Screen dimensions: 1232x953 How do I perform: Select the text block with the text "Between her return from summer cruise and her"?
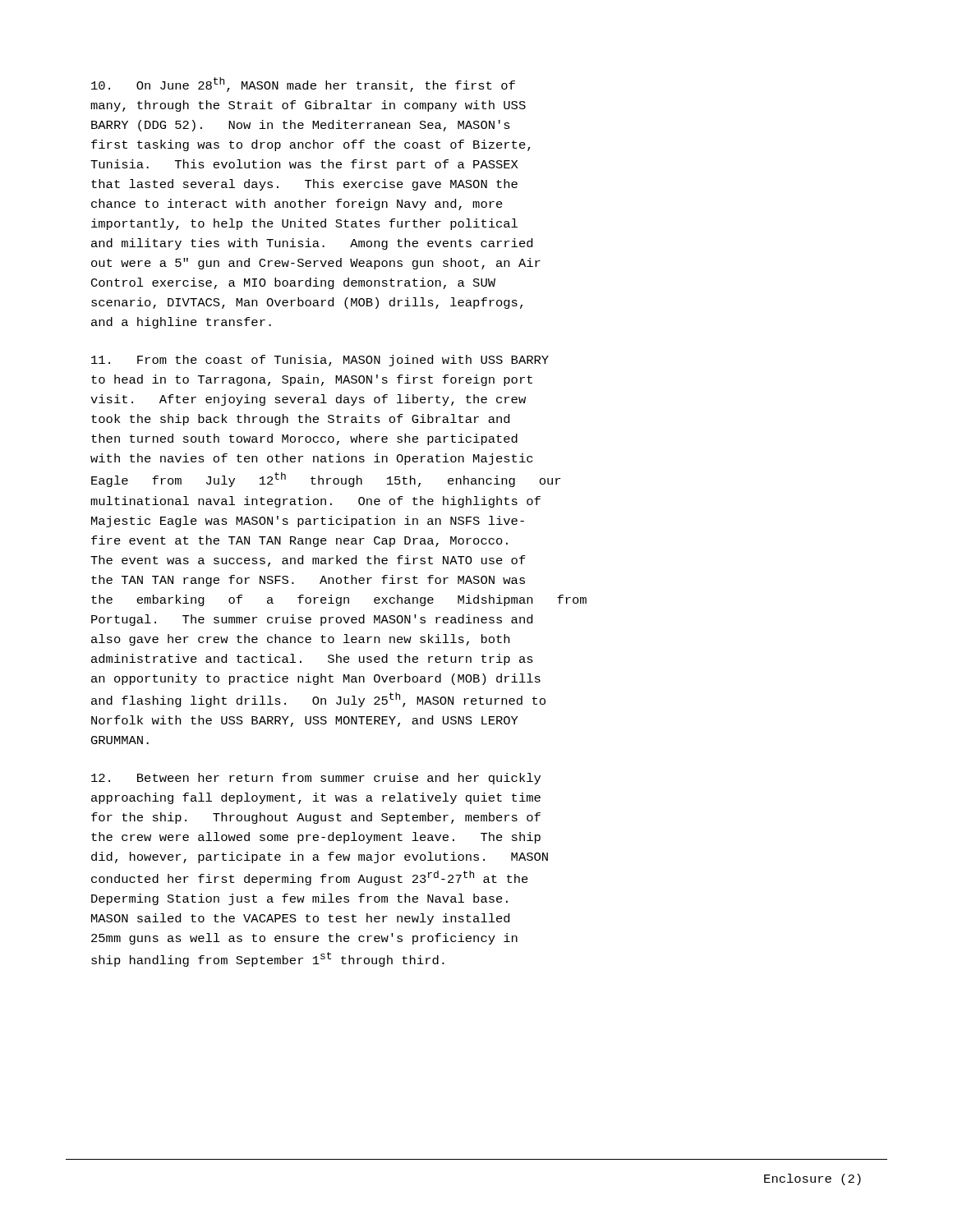(x=320, y=870)
